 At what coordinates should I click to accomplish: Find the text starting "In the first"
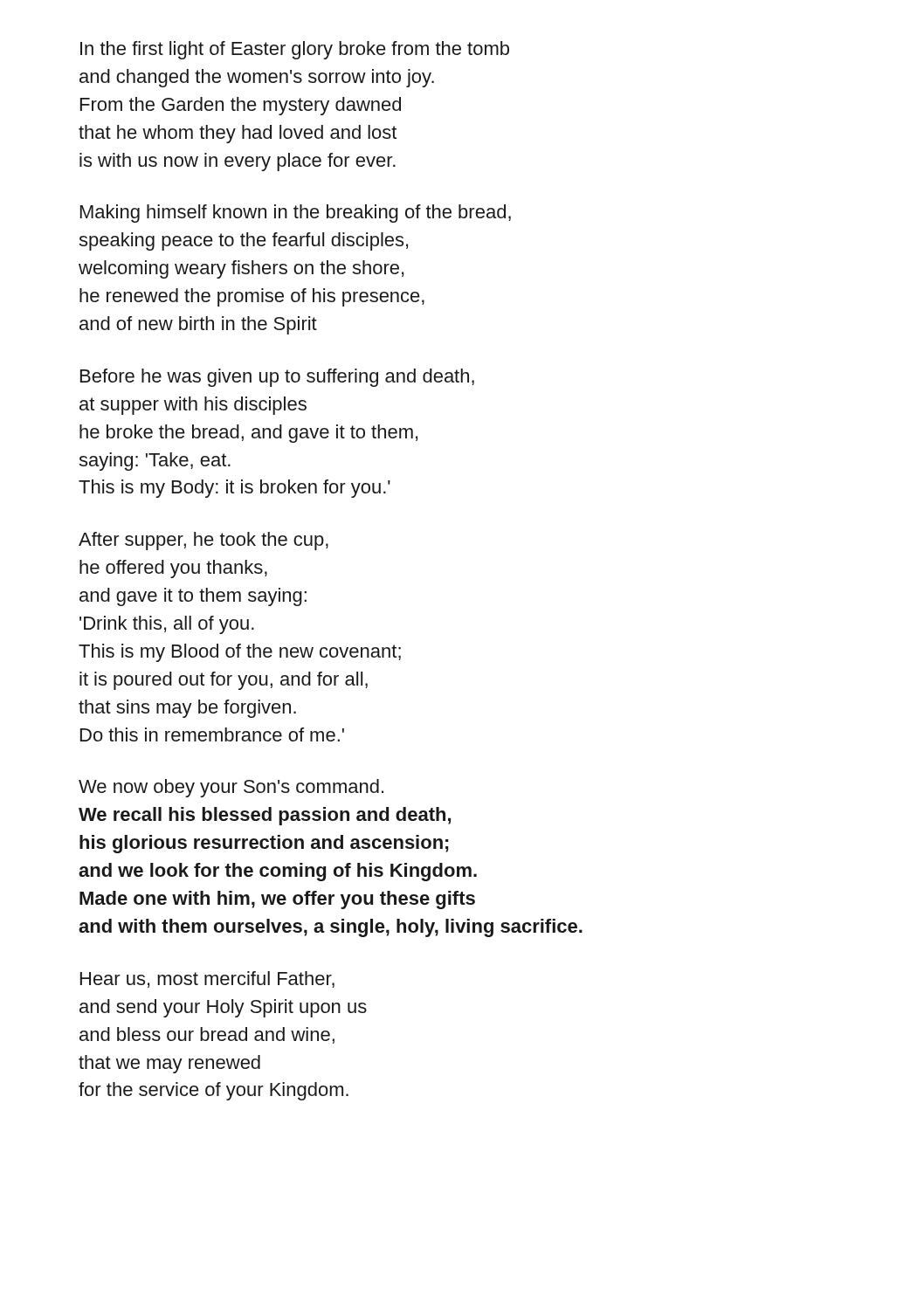(294, 104)
